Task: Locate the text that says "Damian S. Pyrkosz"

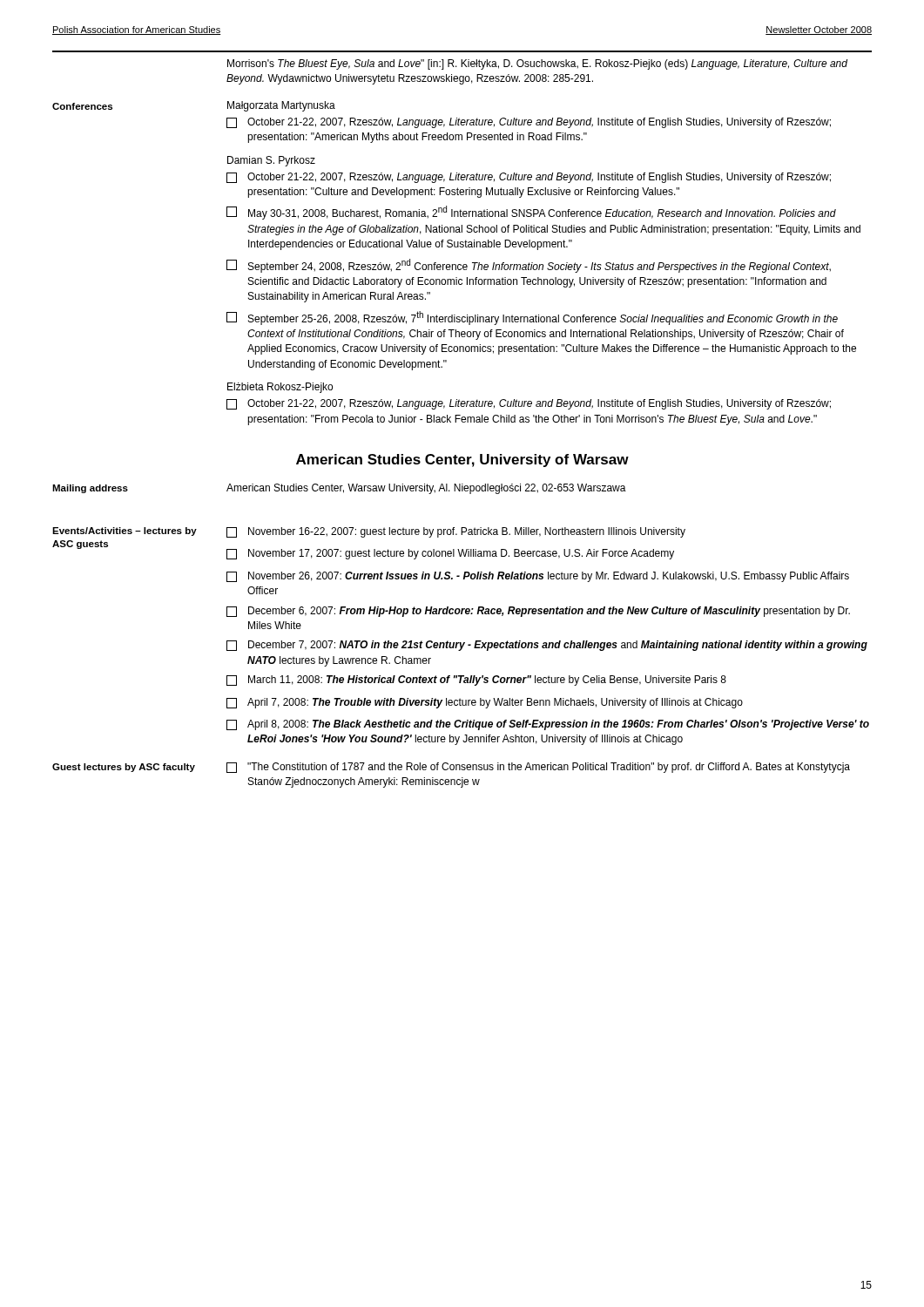Action: [x=271, y=160]
